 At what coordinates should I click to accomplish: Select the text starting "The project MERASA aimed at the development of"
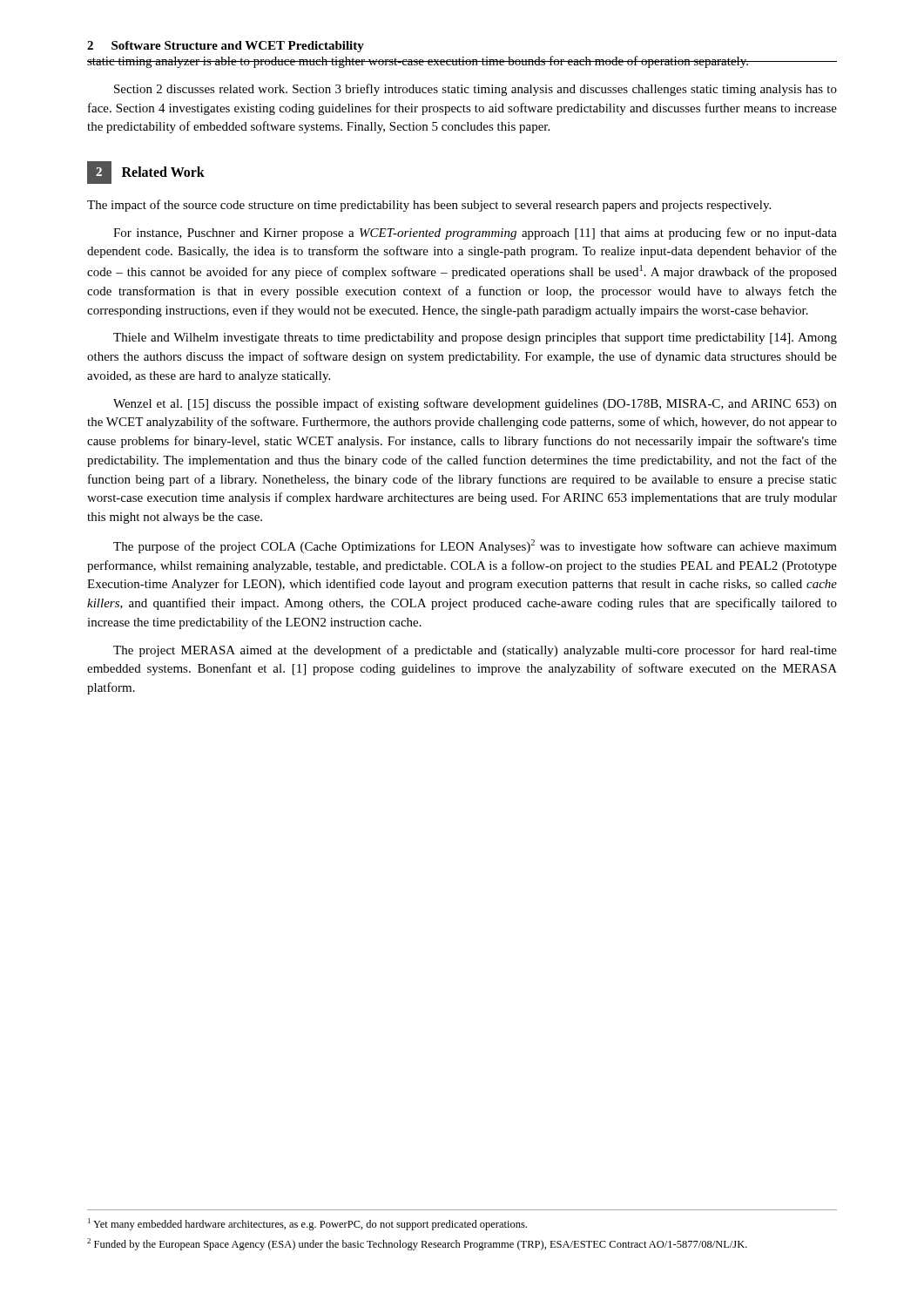[x=462, y=669]
